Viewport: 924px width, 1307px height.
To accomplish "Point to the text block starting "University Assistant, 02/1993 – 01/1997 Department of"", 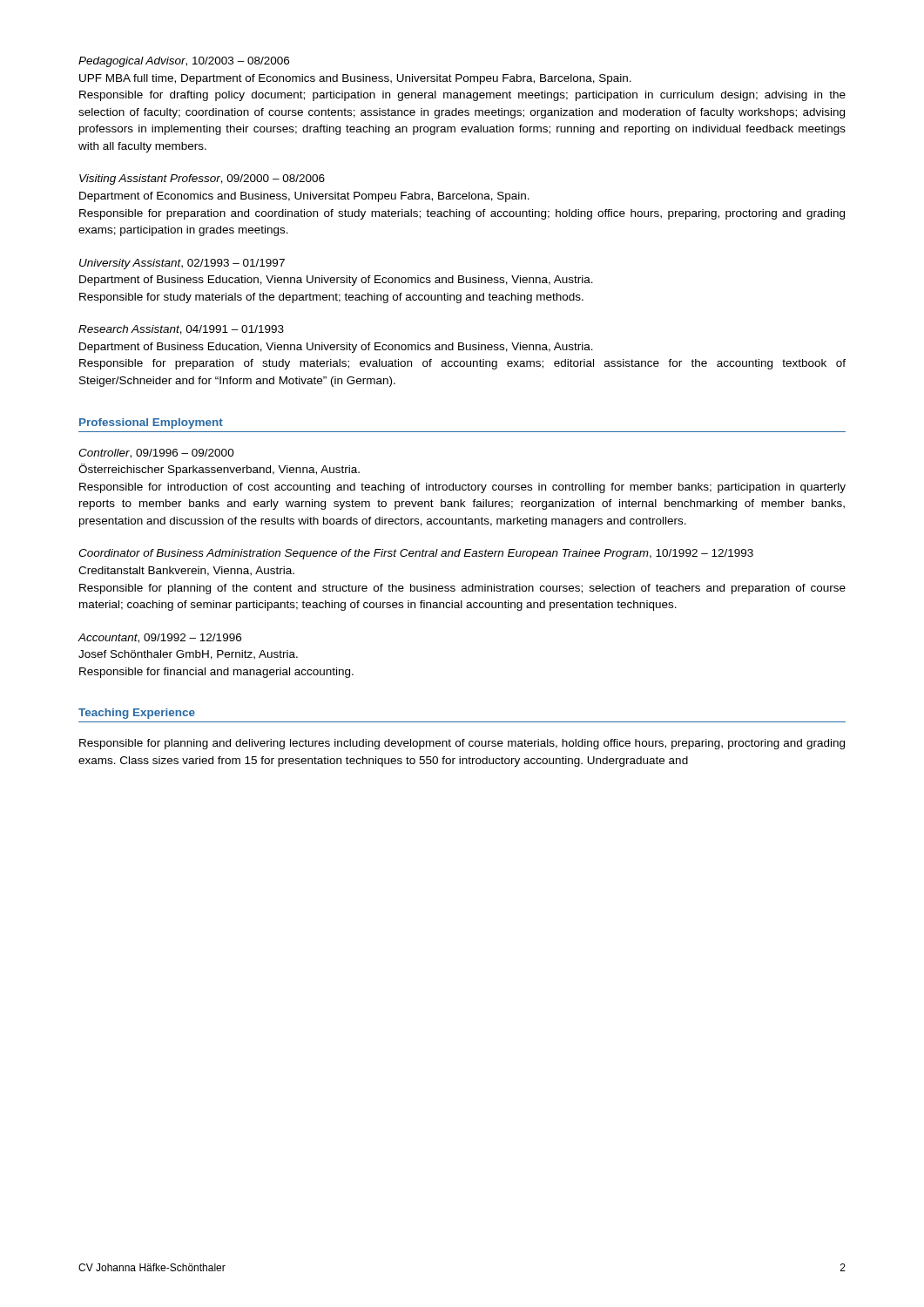I will (x=336, y=279).
